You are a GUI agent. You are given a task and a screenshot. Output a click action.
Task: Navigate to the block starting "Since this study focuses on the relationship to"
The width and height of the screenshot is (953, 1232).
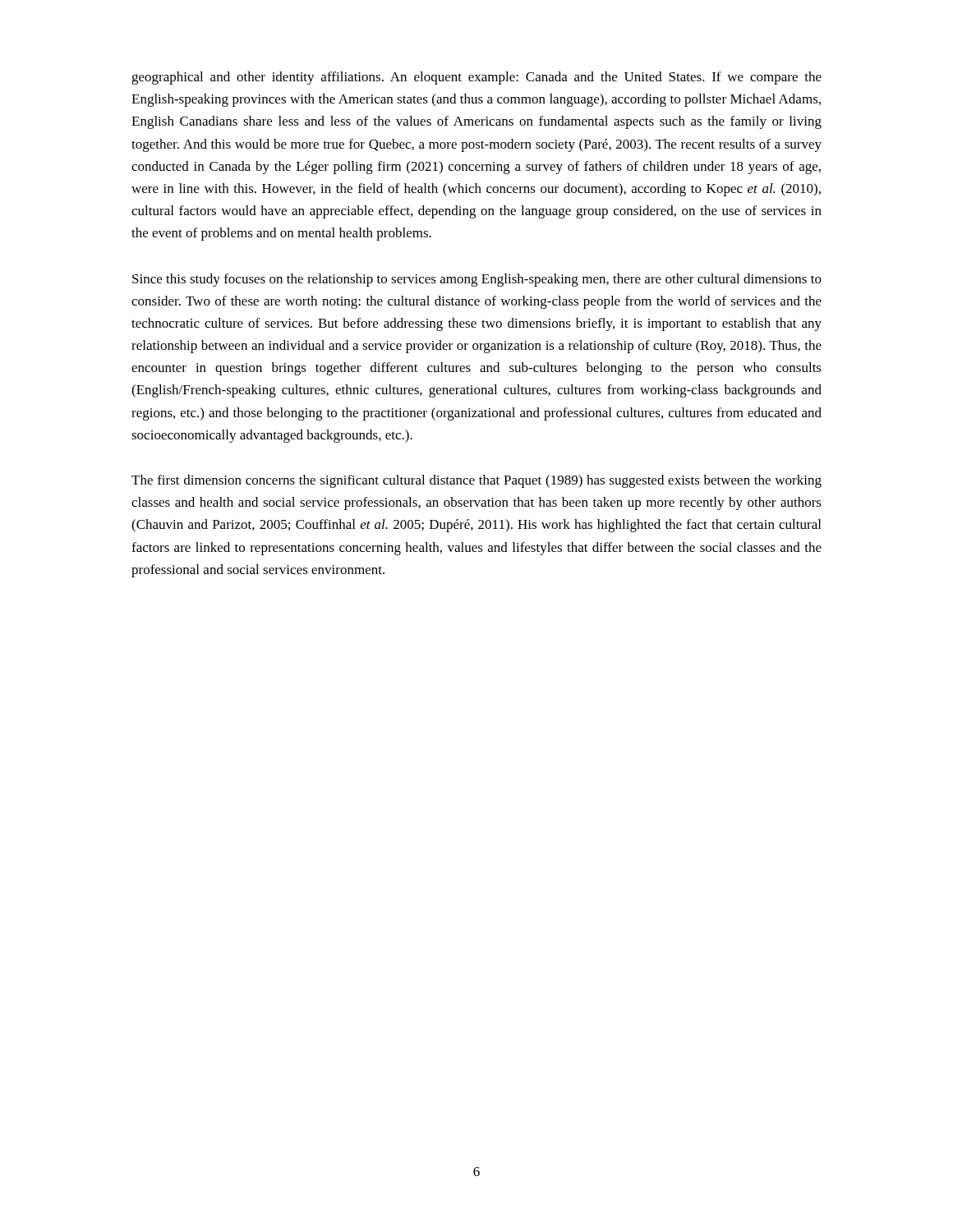(x=476, y=357)
